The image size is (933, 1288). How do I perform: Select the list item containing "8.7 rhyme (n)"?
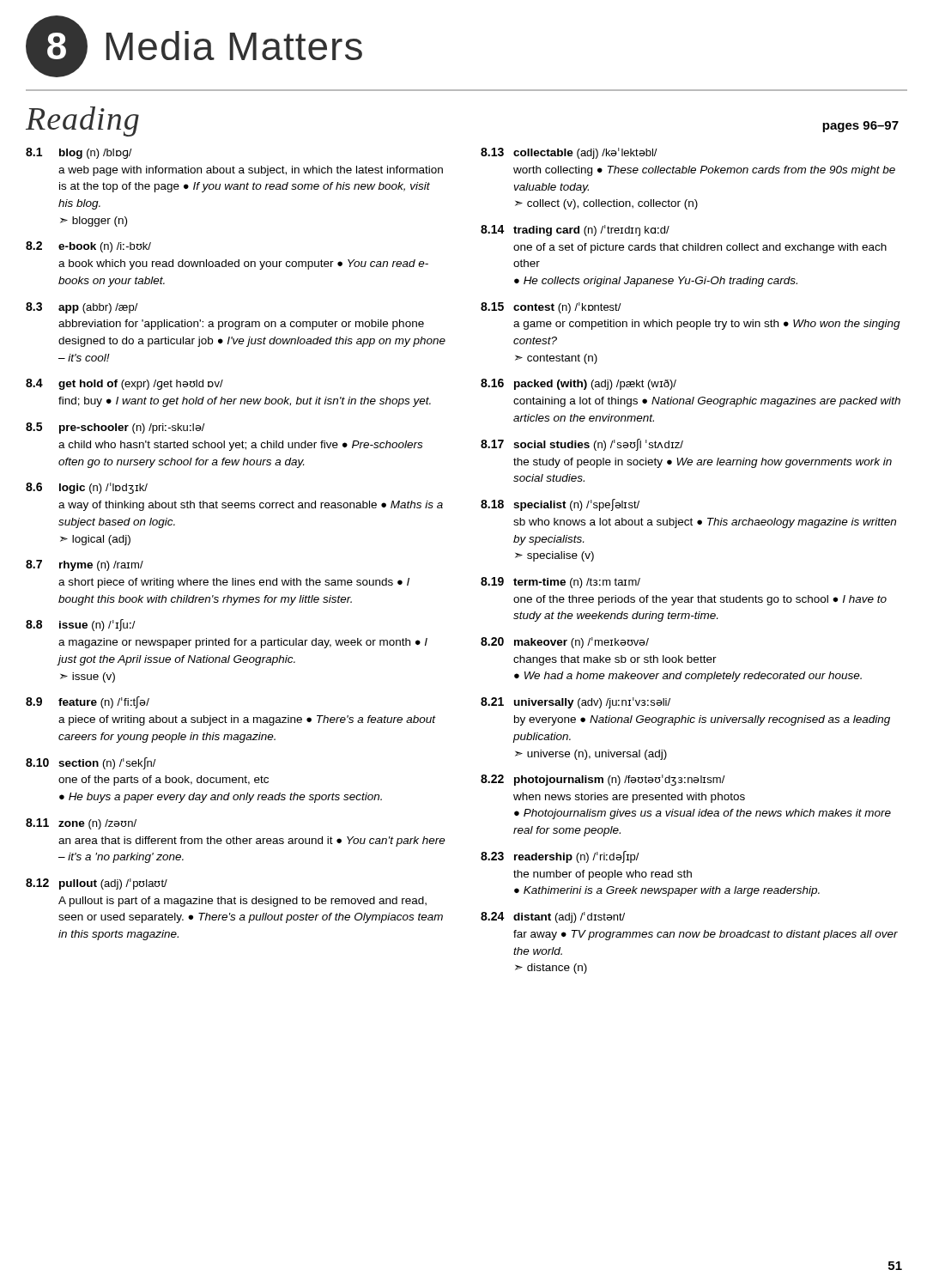[x=236, y=582]
